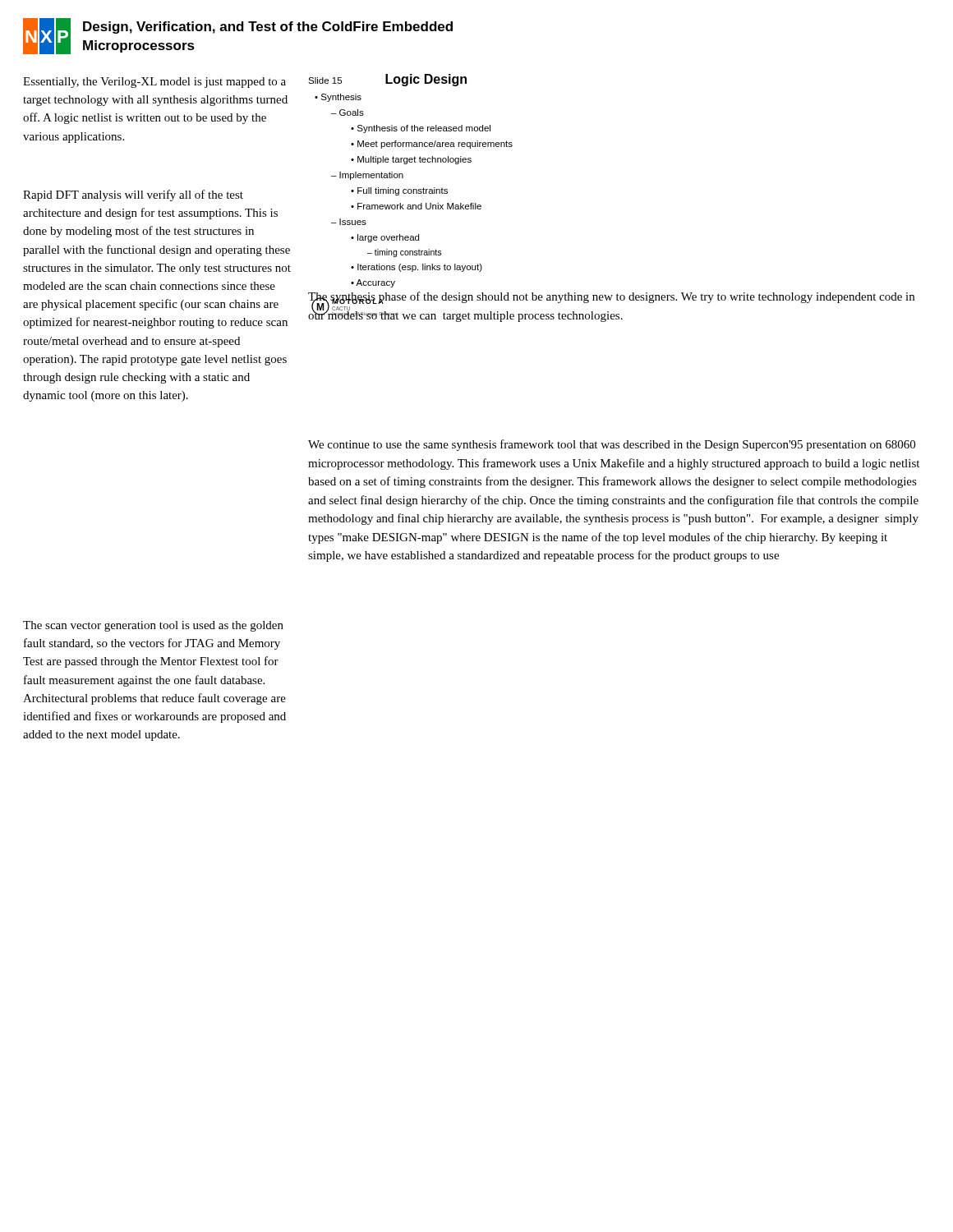
Task: Click the passage that begins "Essentially, the Verilog-XL model is just mapped"
Action: [x=155, y=109]
